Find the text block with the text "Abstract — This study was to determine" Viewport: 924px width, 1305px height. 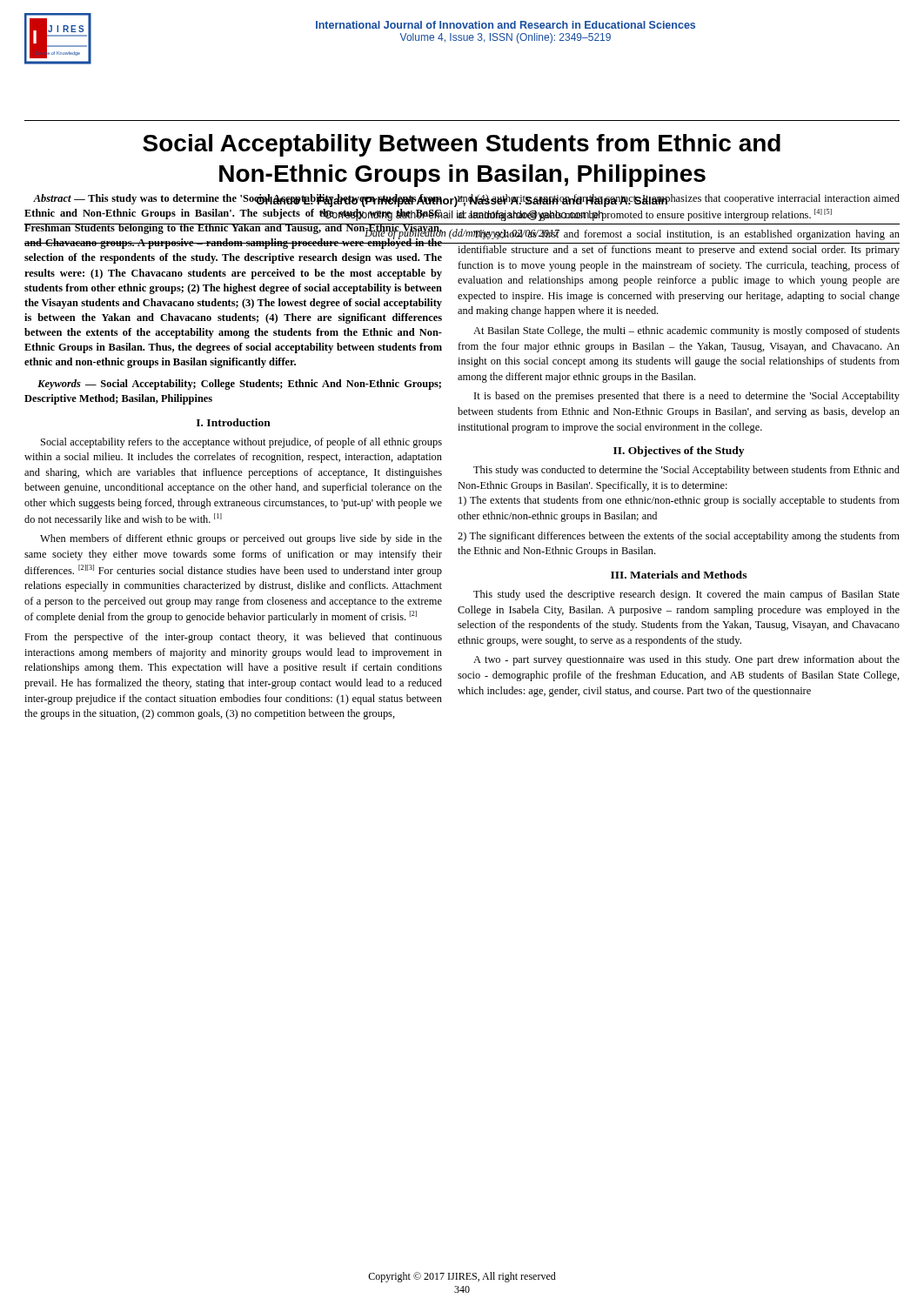pyautogui.click(x=233, y=280)
